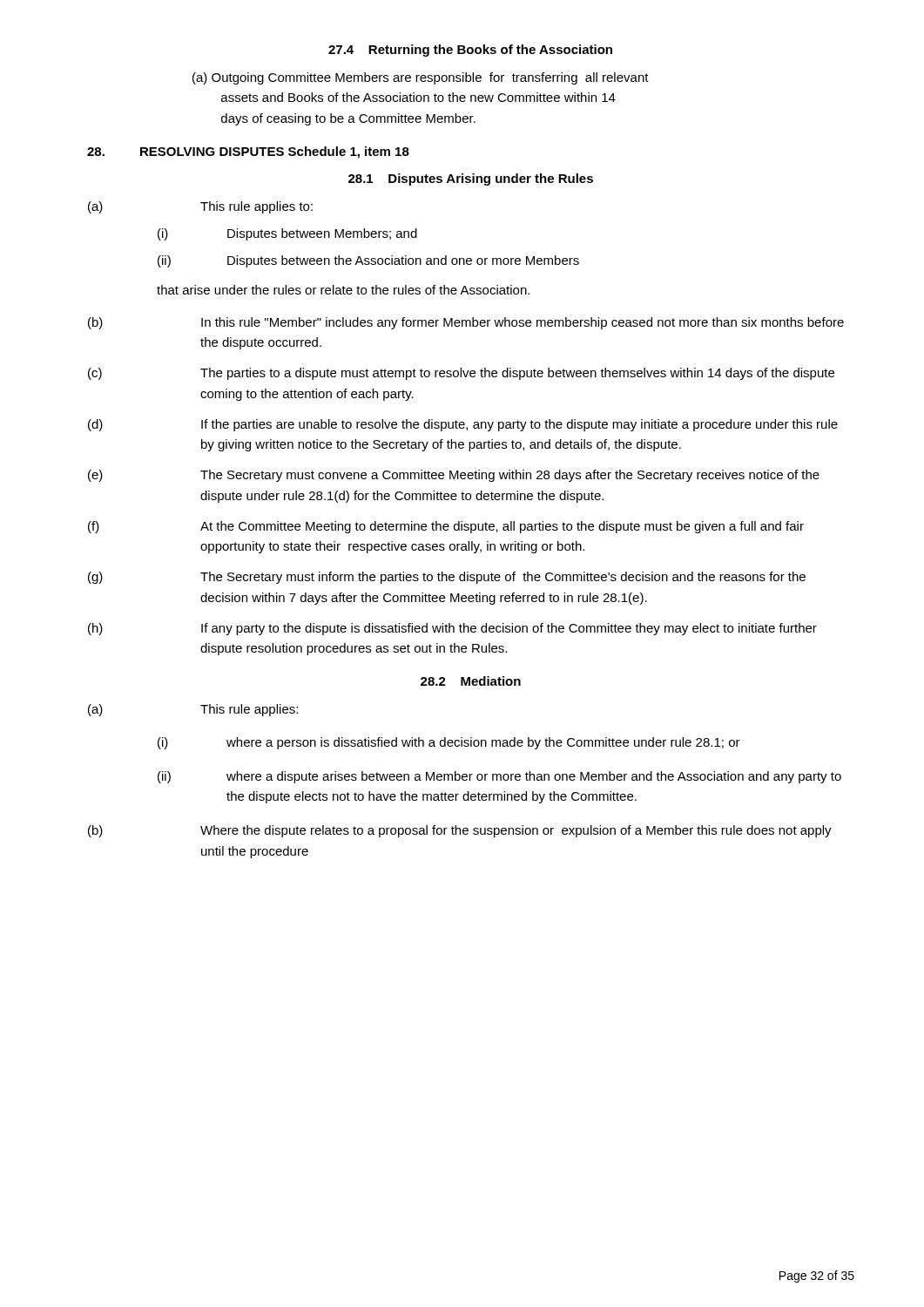
Task: Select the list item that says "(b) In this rule "Member""
Action: [471, 332]
